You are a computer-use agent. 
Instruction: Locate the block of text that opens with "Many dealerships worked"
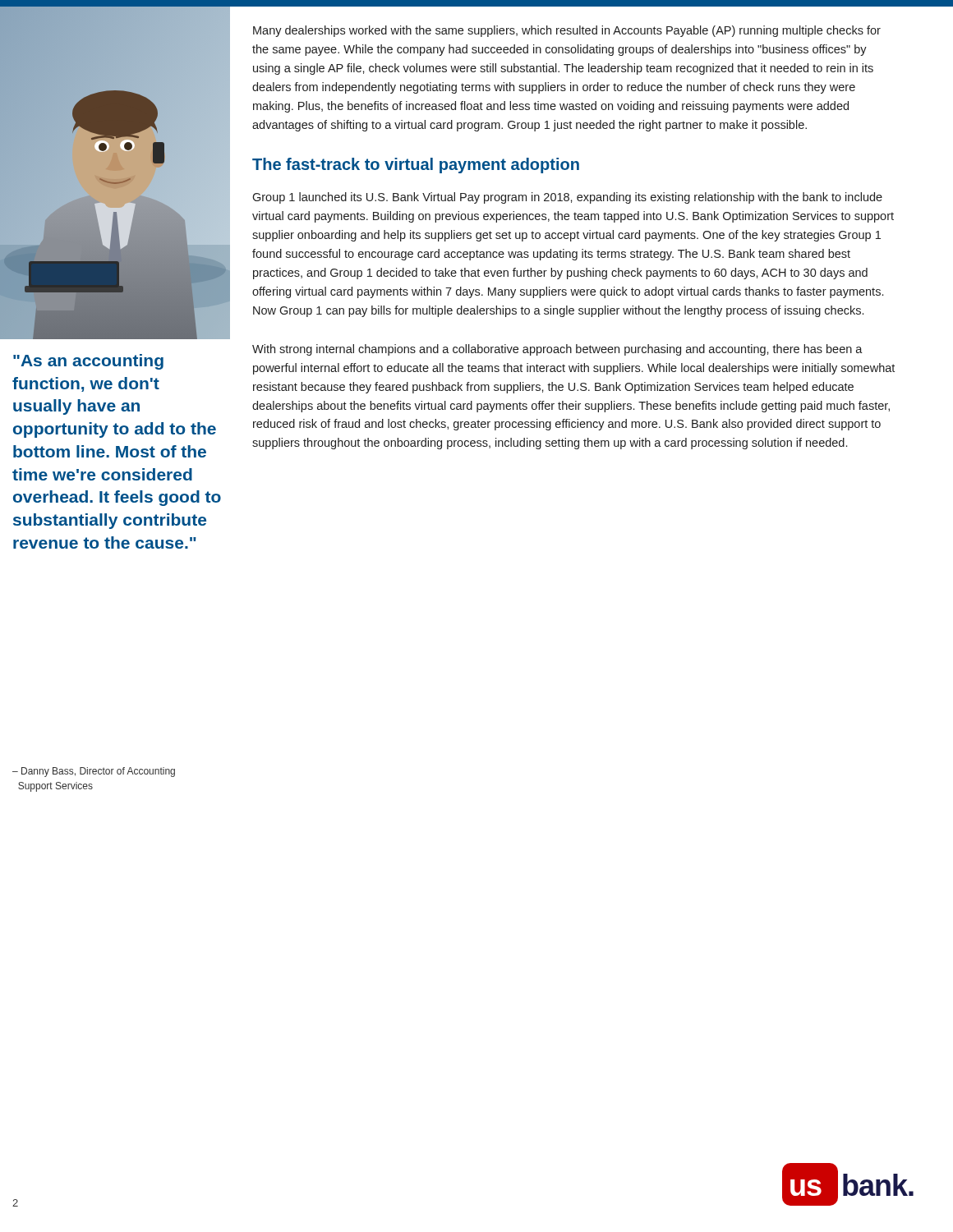[566, 77]
